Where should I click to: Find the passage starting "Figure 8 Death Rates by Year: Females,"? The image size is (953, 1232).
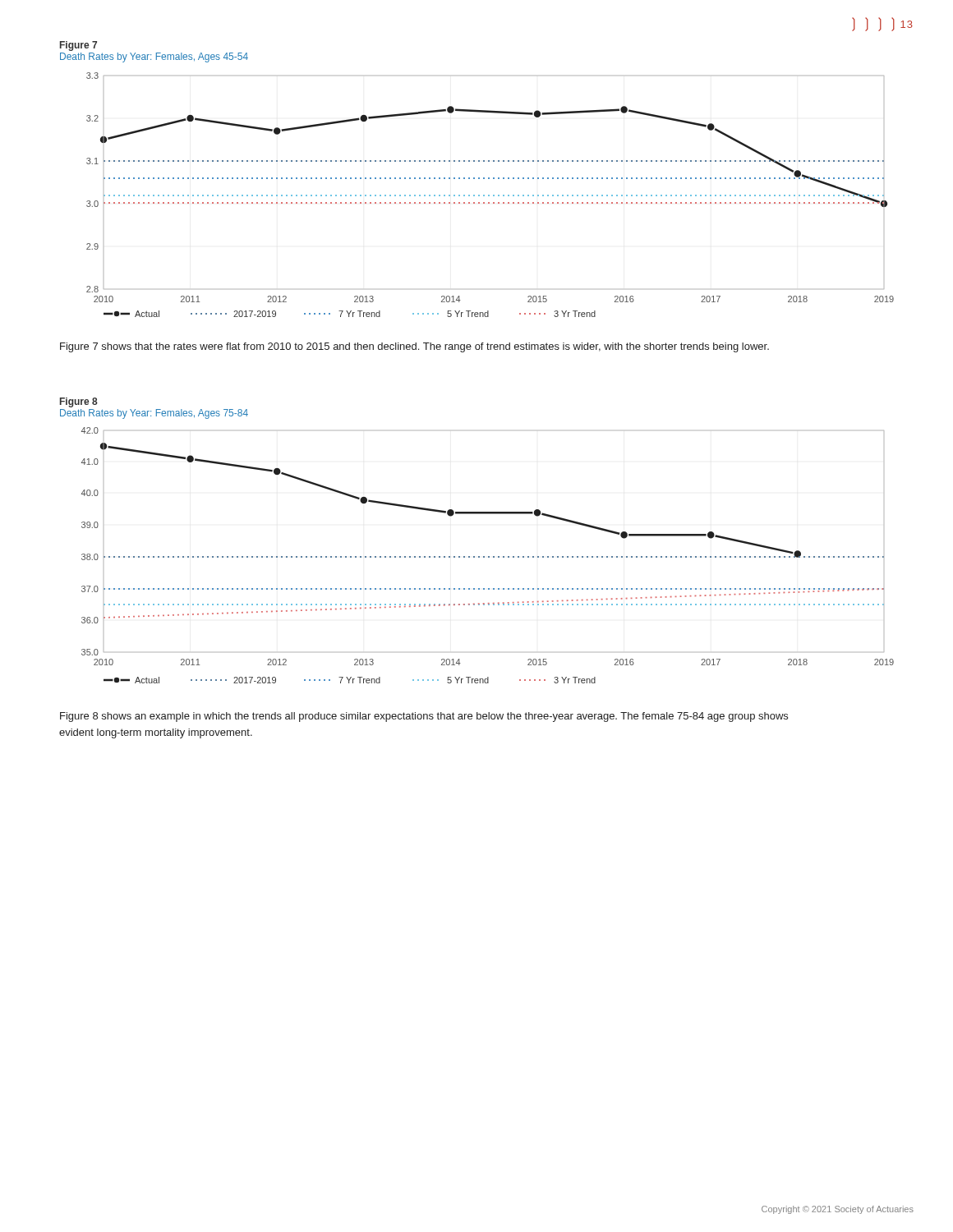tap(154, 407)
